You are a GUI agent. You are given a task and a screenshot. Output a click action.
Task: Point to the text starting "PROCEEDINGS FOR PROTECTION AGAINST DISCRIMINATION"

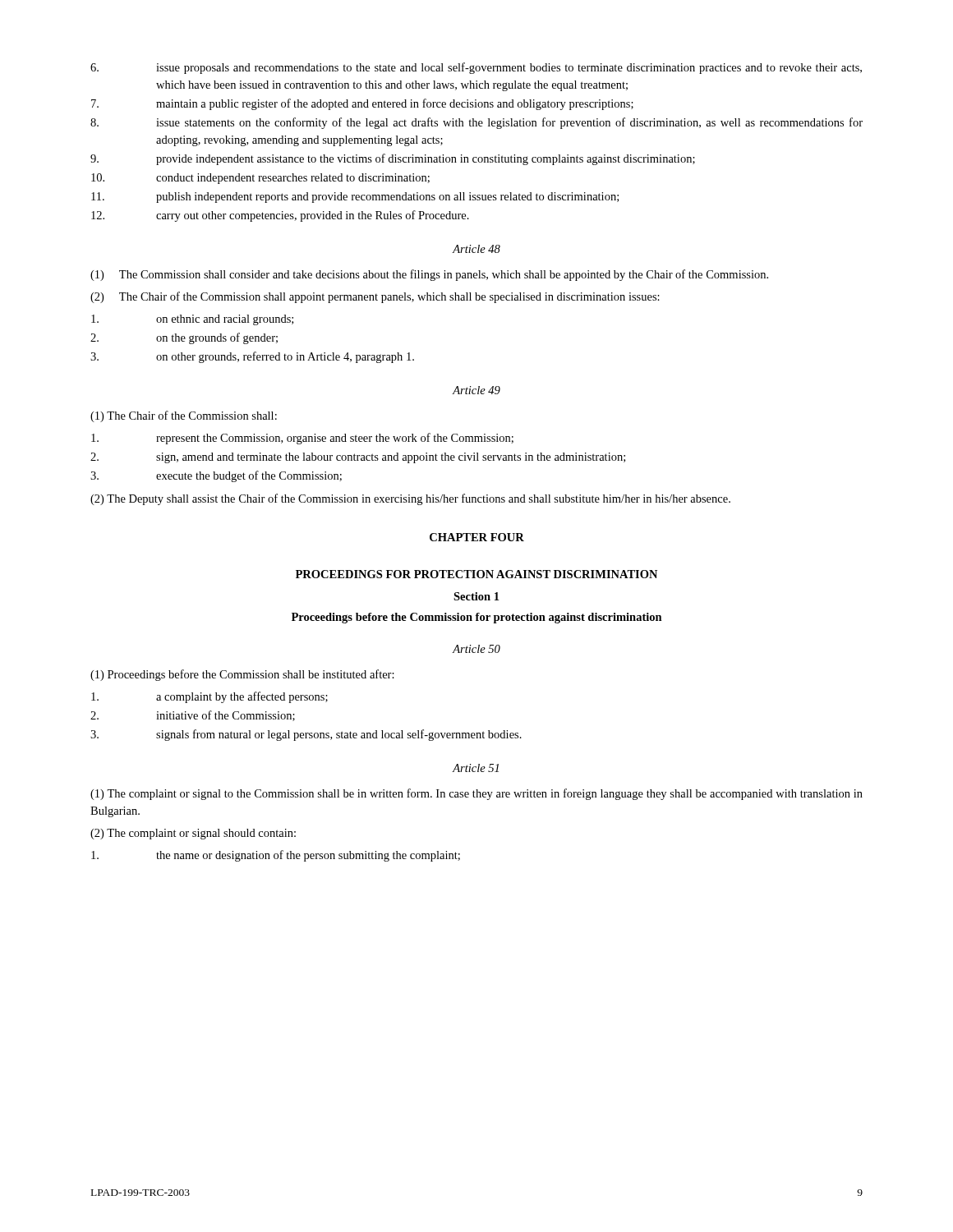click(x=476, y=574)
